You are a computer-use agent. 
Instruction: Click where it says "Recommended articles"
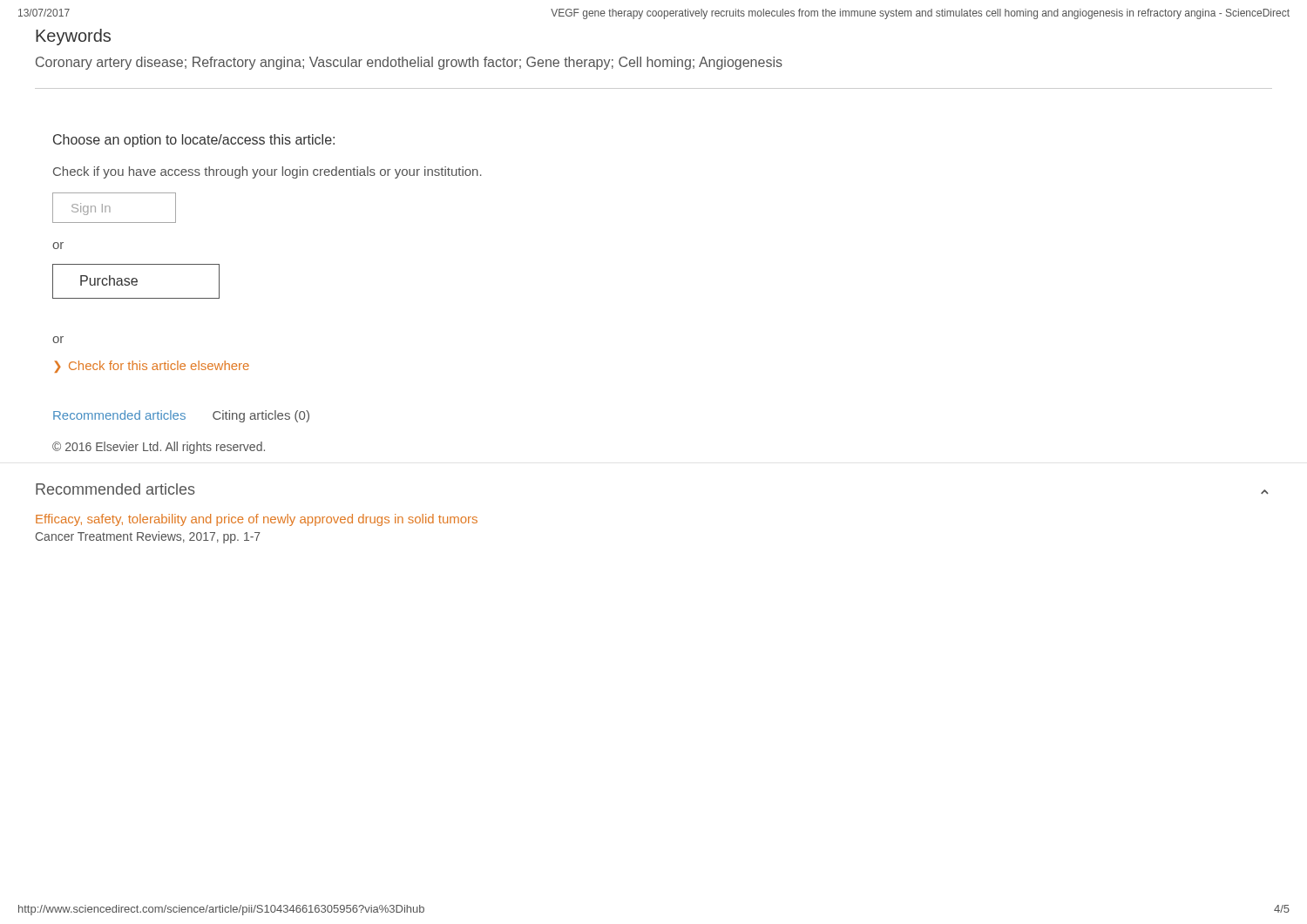click(115, 489)
